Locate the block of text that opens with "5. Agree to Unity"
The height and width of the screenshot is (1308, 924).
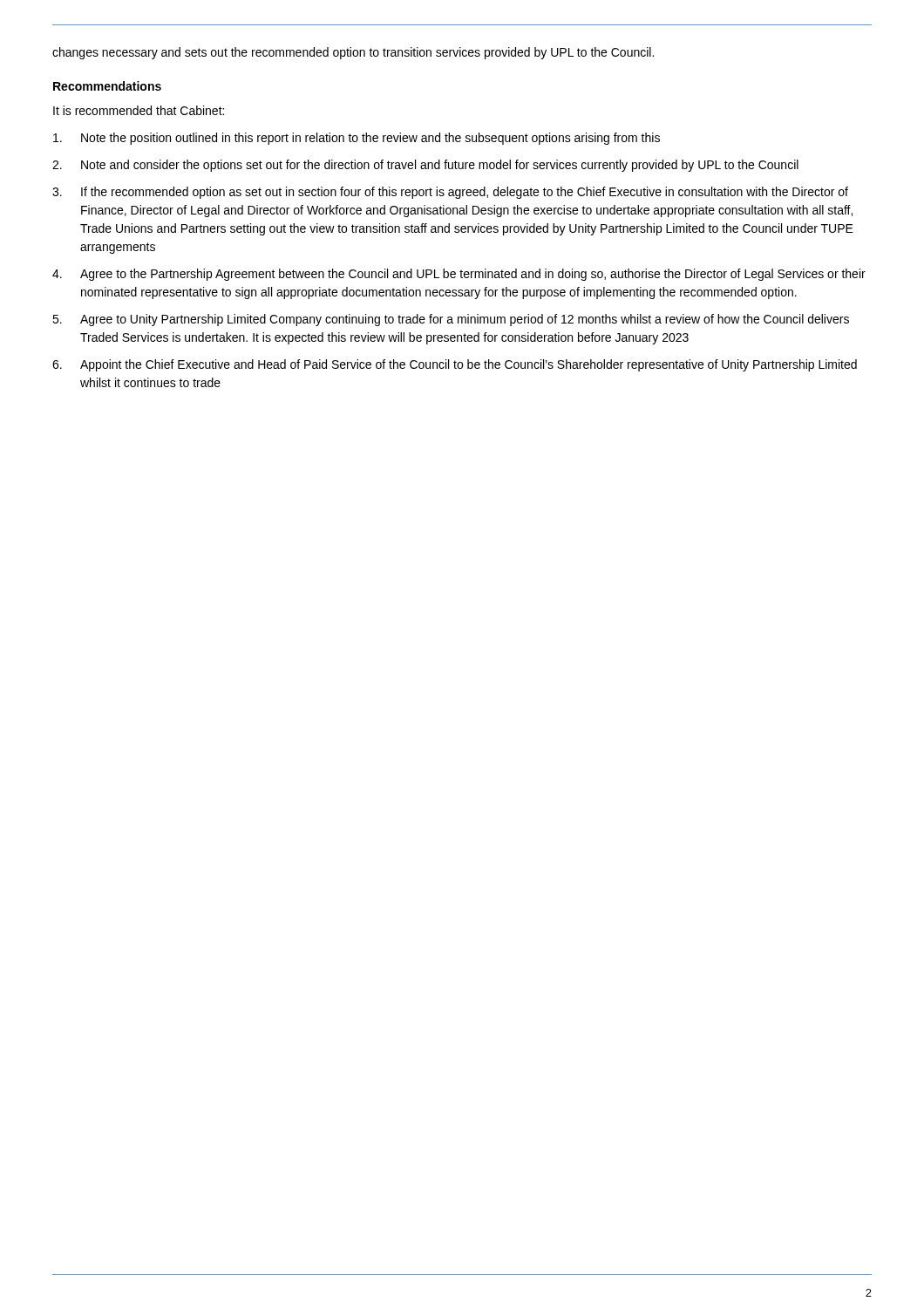point(462,329)
